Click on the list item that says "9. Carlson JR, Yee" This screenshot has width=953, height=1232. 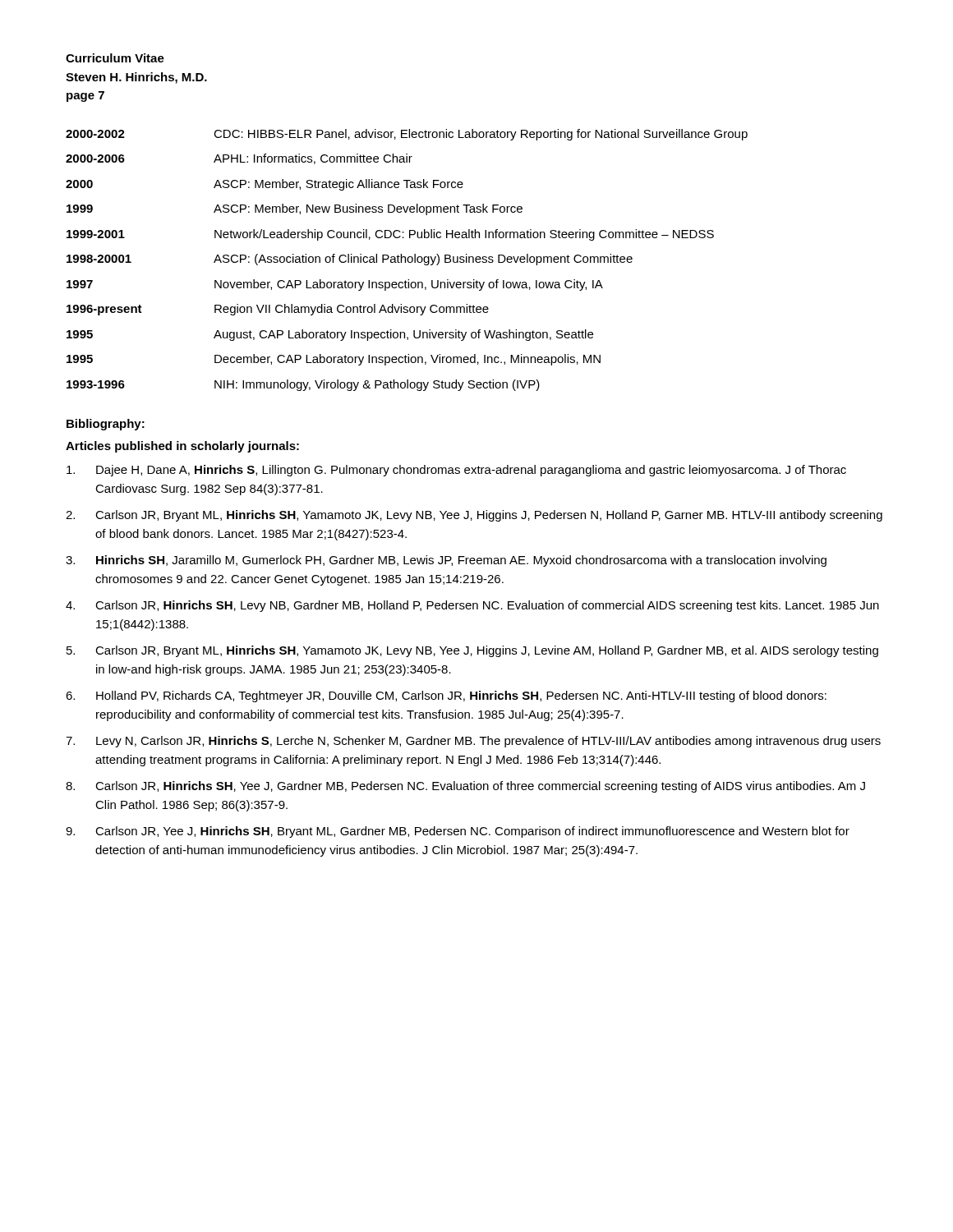coord(476,841)
